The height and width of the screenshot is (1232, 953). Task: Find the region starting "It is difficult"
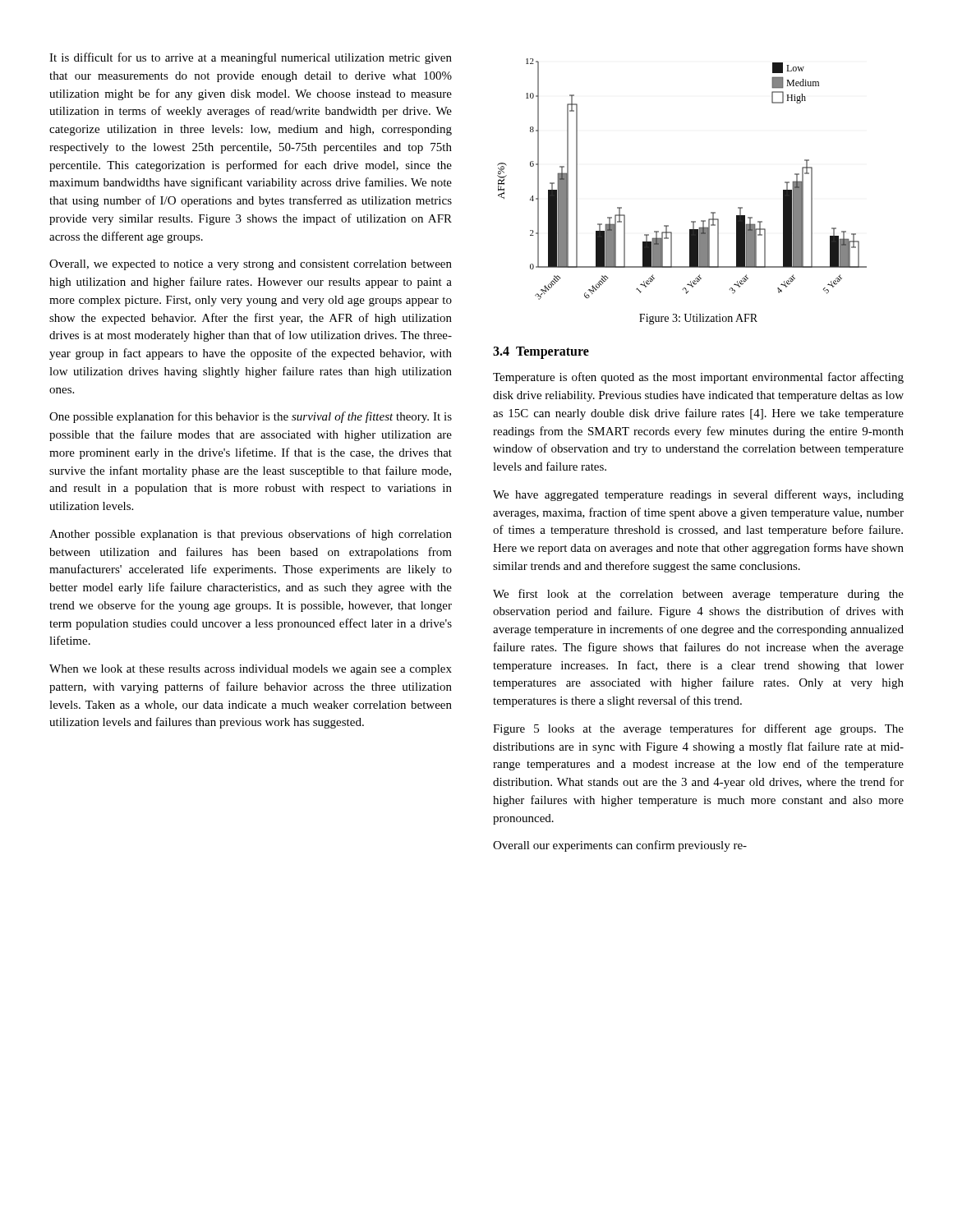251,147
